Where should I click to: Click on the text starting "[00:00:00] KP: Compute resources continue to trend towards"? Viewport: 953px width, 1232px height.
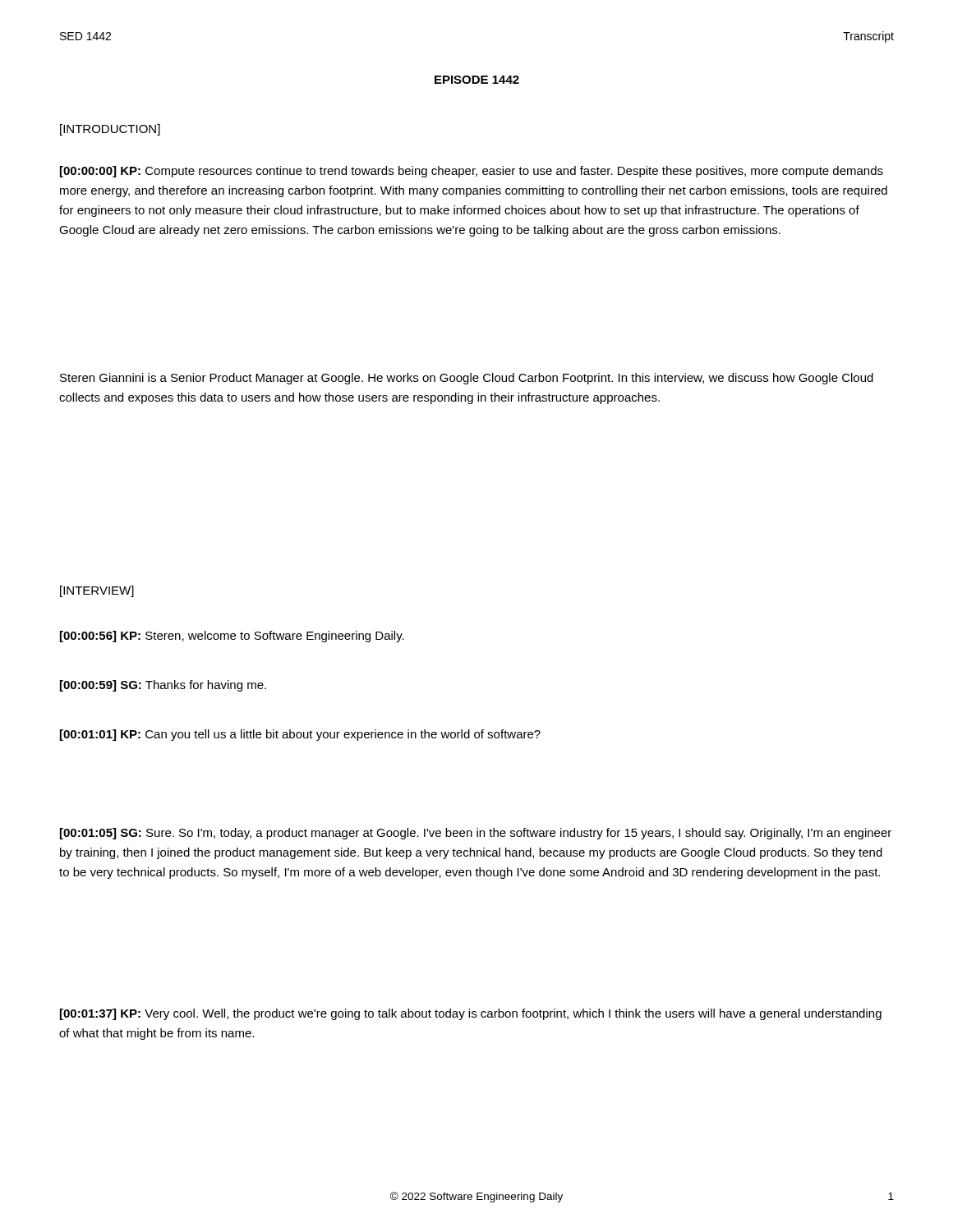473,200
